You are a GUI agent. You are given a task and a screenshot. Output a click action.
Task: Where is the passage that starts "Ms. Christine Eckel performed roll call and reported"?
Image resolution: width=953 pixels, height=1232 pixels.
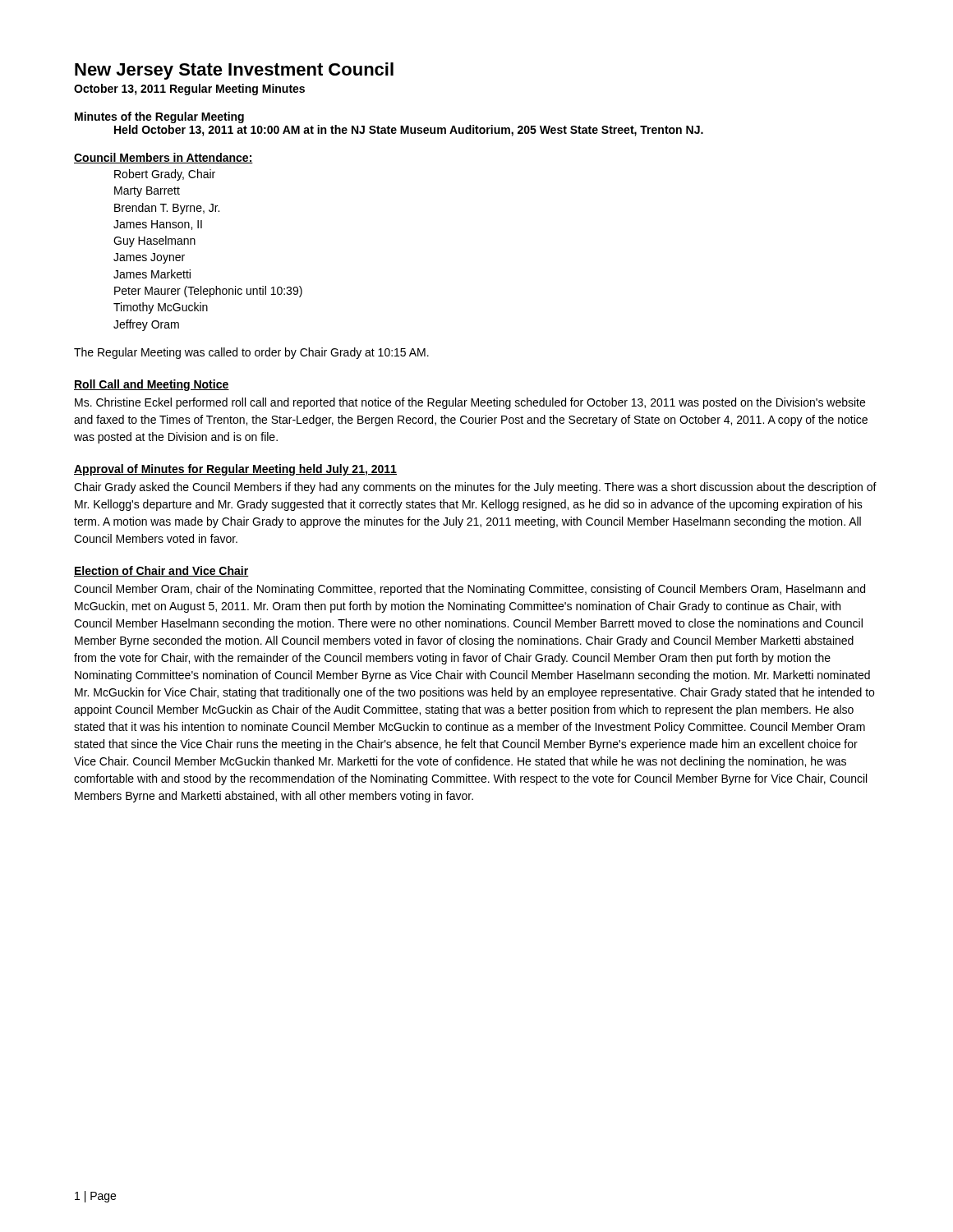[x=471, y=420]
